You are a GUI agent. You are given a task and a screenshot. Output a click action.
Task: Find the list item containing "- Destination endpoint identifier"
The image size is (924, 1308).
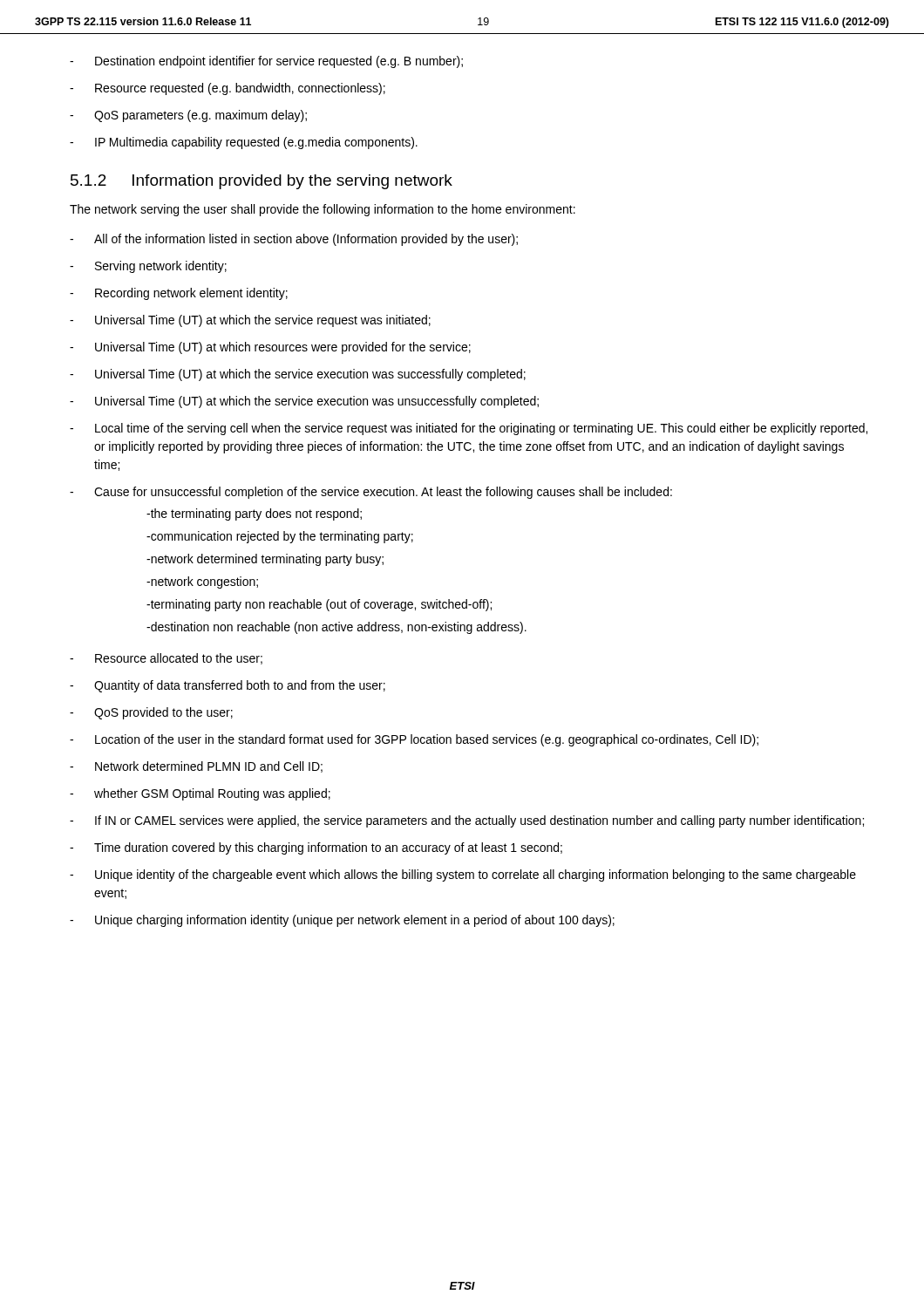(x=471, y=61)
